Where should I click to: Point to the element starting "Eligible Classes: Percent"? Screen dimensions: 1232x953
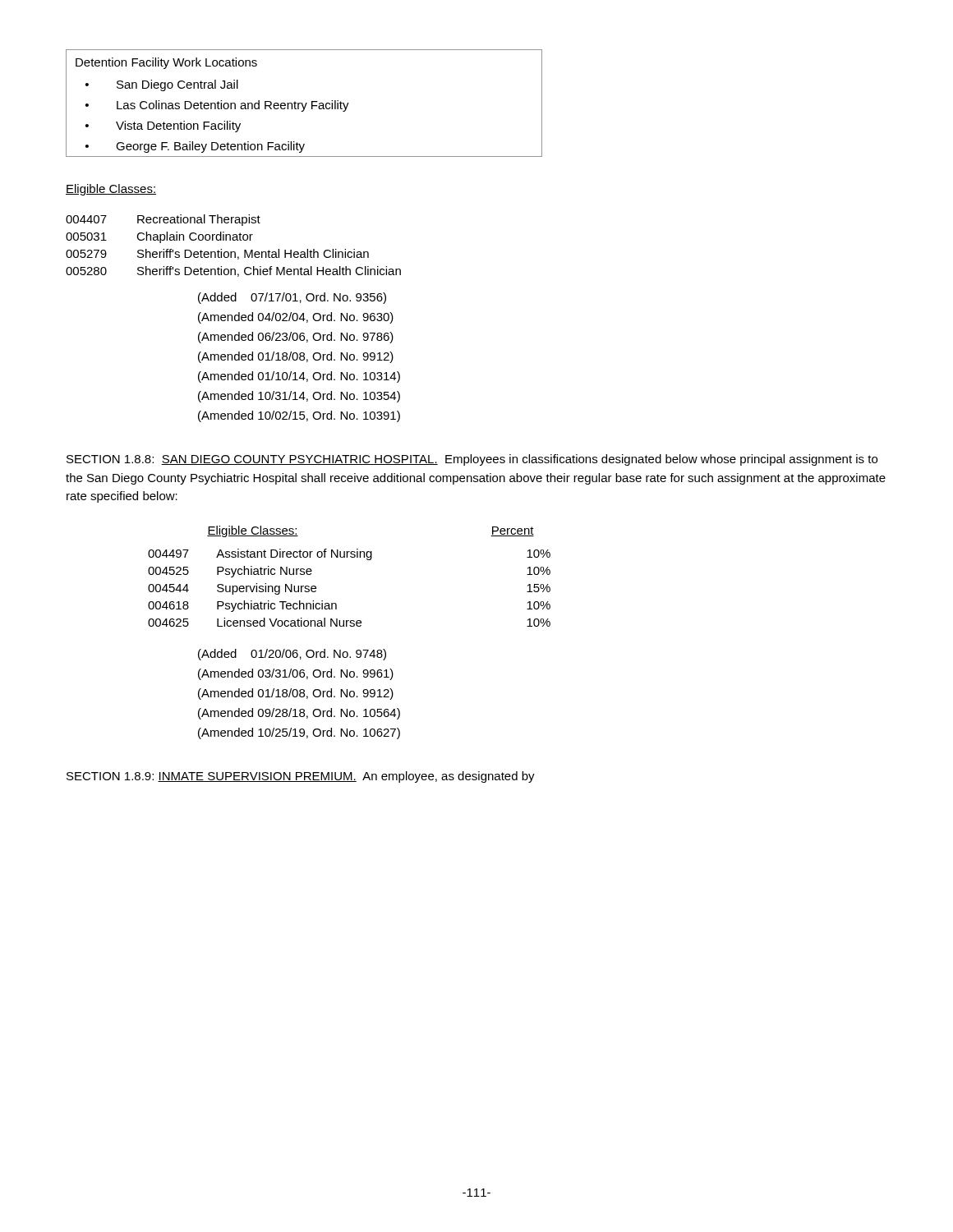(263, 531)
